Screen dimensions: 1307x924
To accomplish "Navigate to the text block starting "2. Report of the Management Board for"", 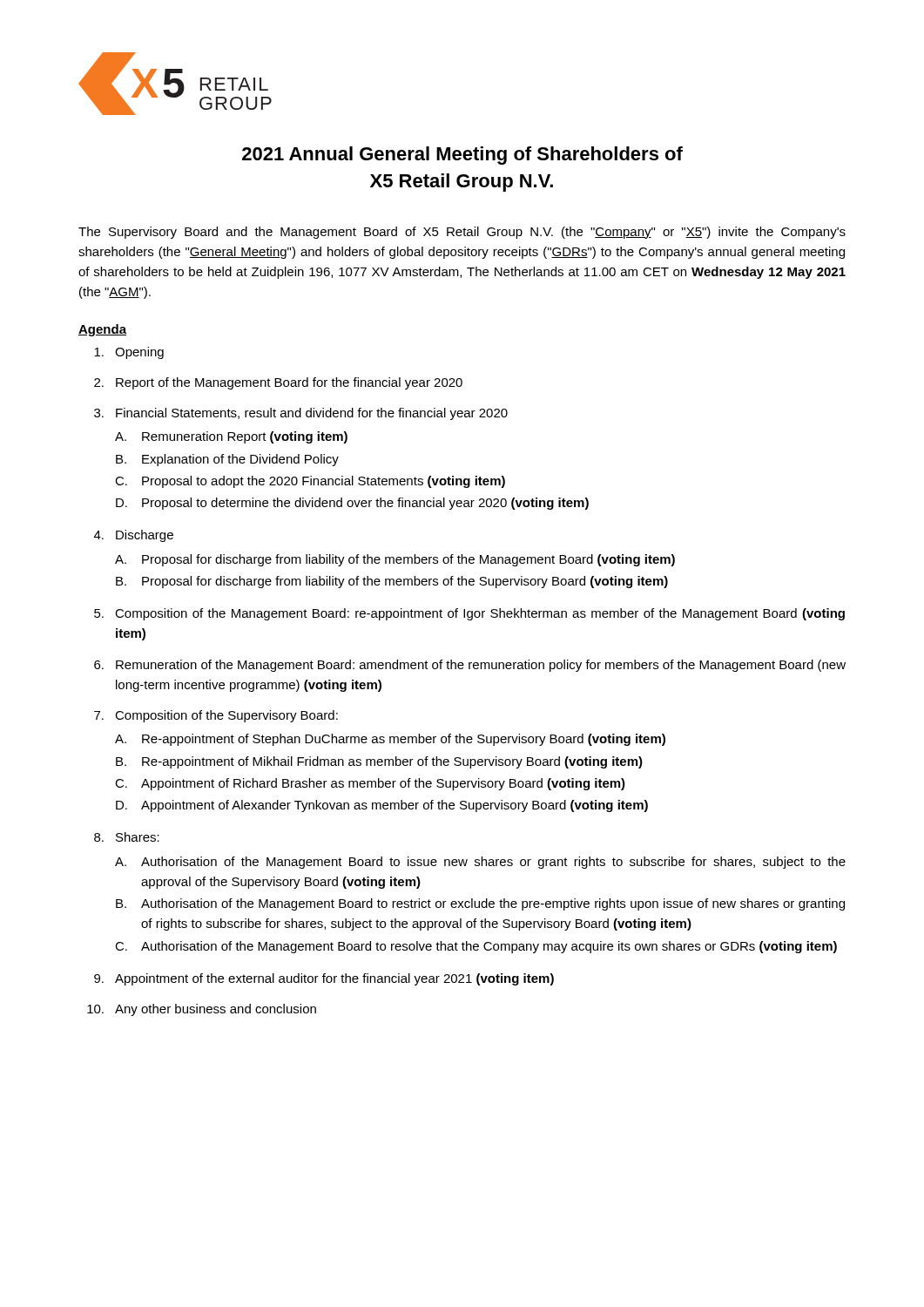I will coord(462,382).
